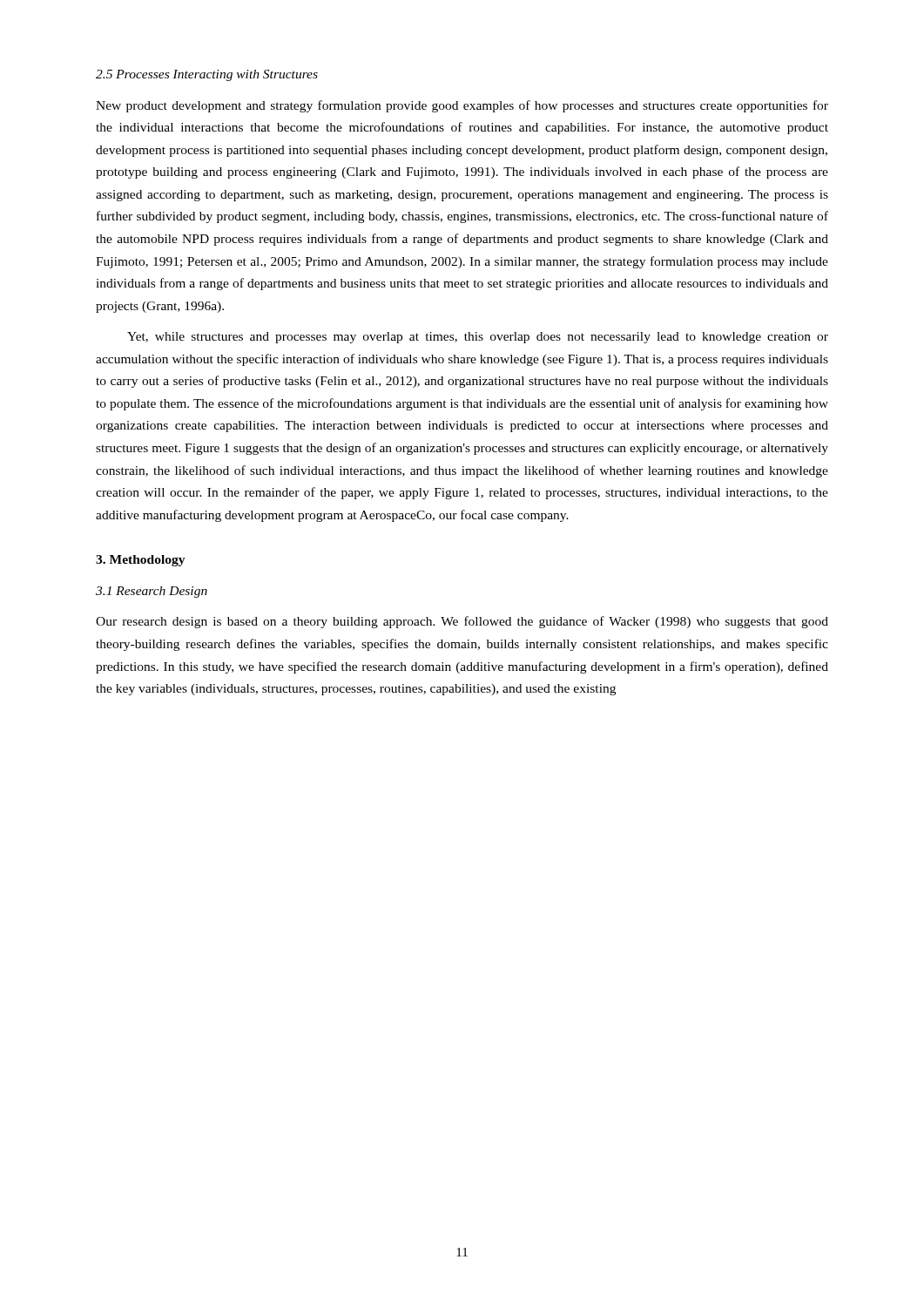The width and height of the screenshot is (924, 1307).
Task: Point to the element starting "3. Methodology"
Action: click(140, 559)
